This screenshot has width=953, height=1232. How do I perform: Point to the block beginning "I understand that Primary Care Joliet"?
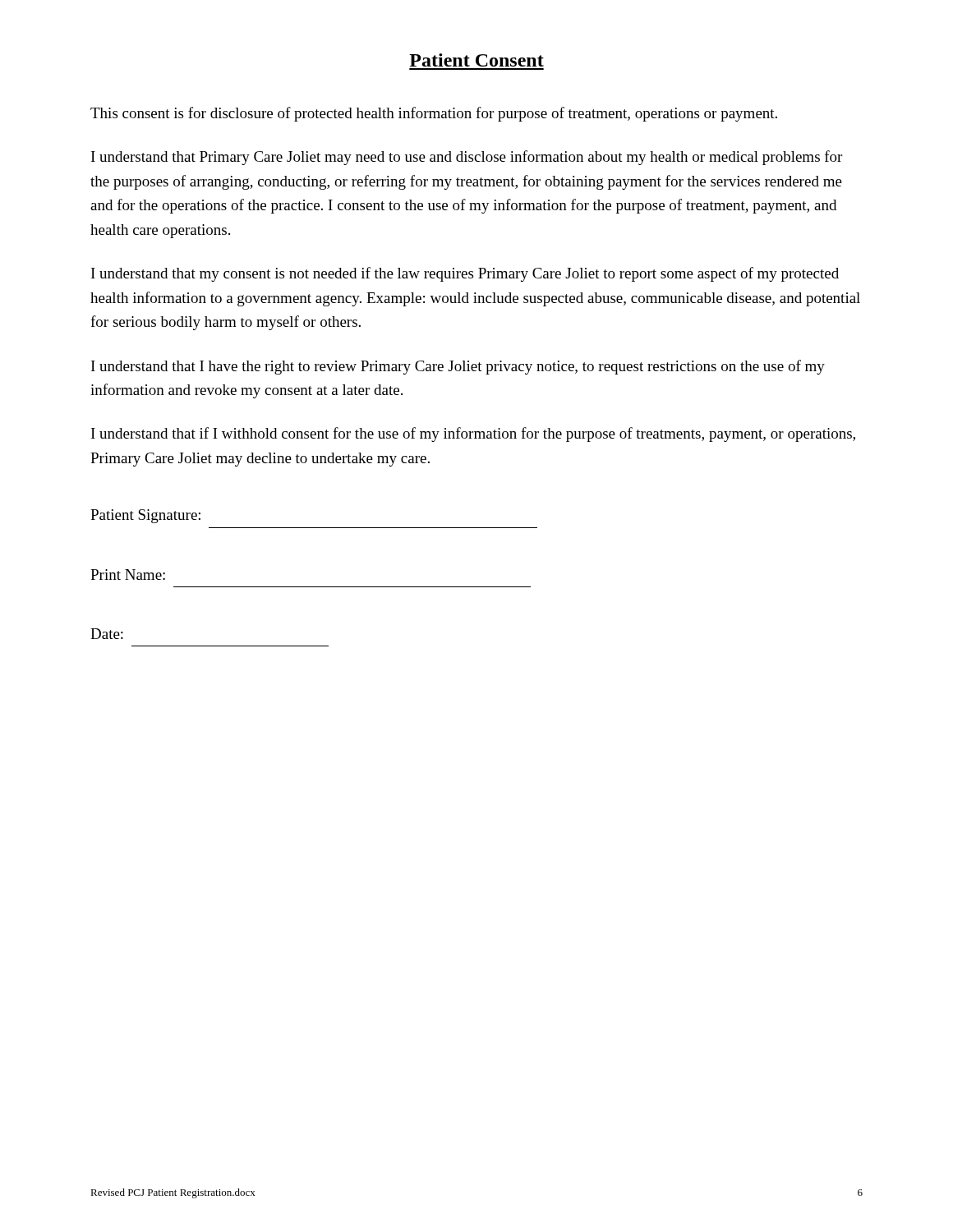tap(466, 193)
